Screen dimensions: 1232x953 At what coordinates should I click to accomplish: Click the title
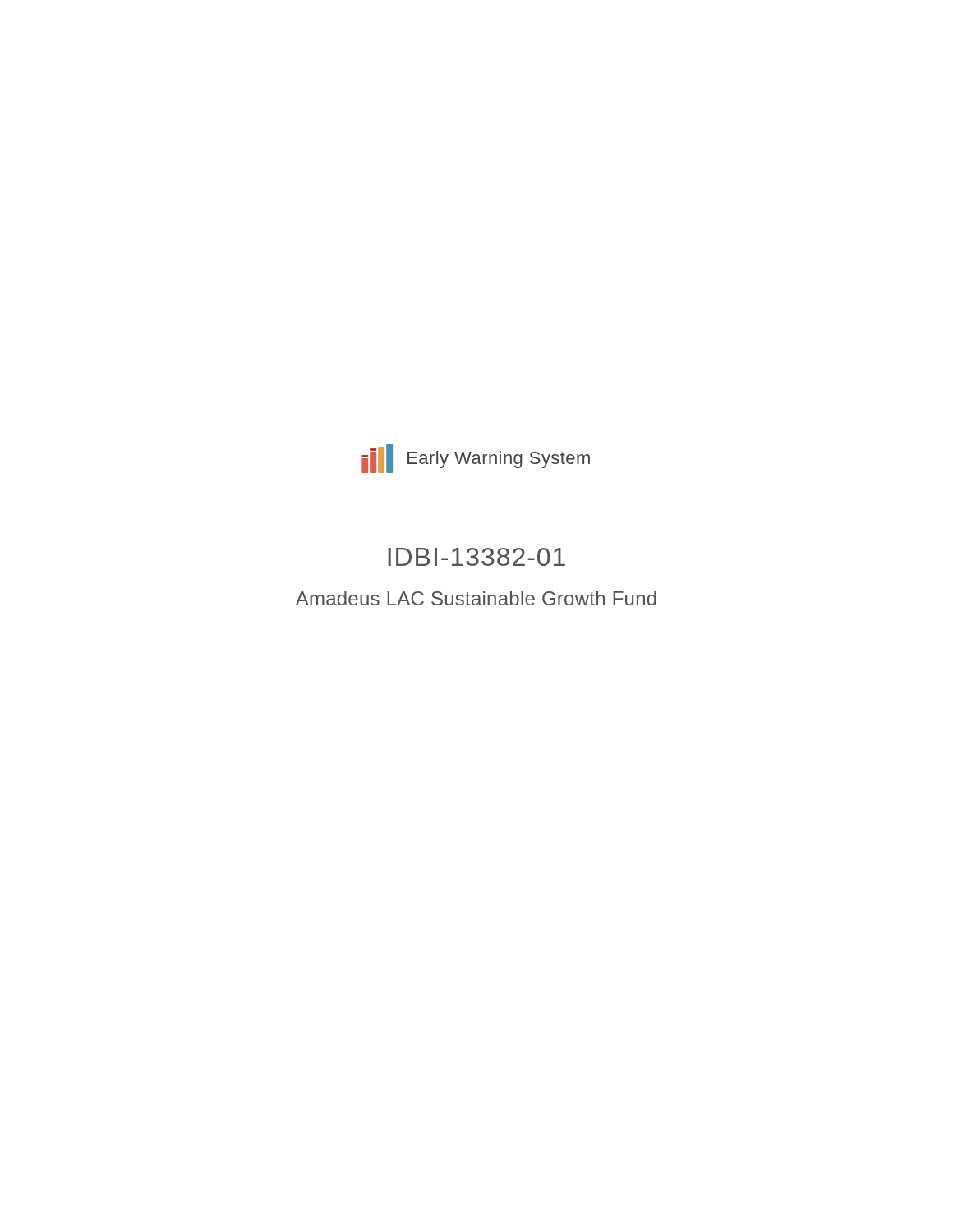[x=476, y=557]
